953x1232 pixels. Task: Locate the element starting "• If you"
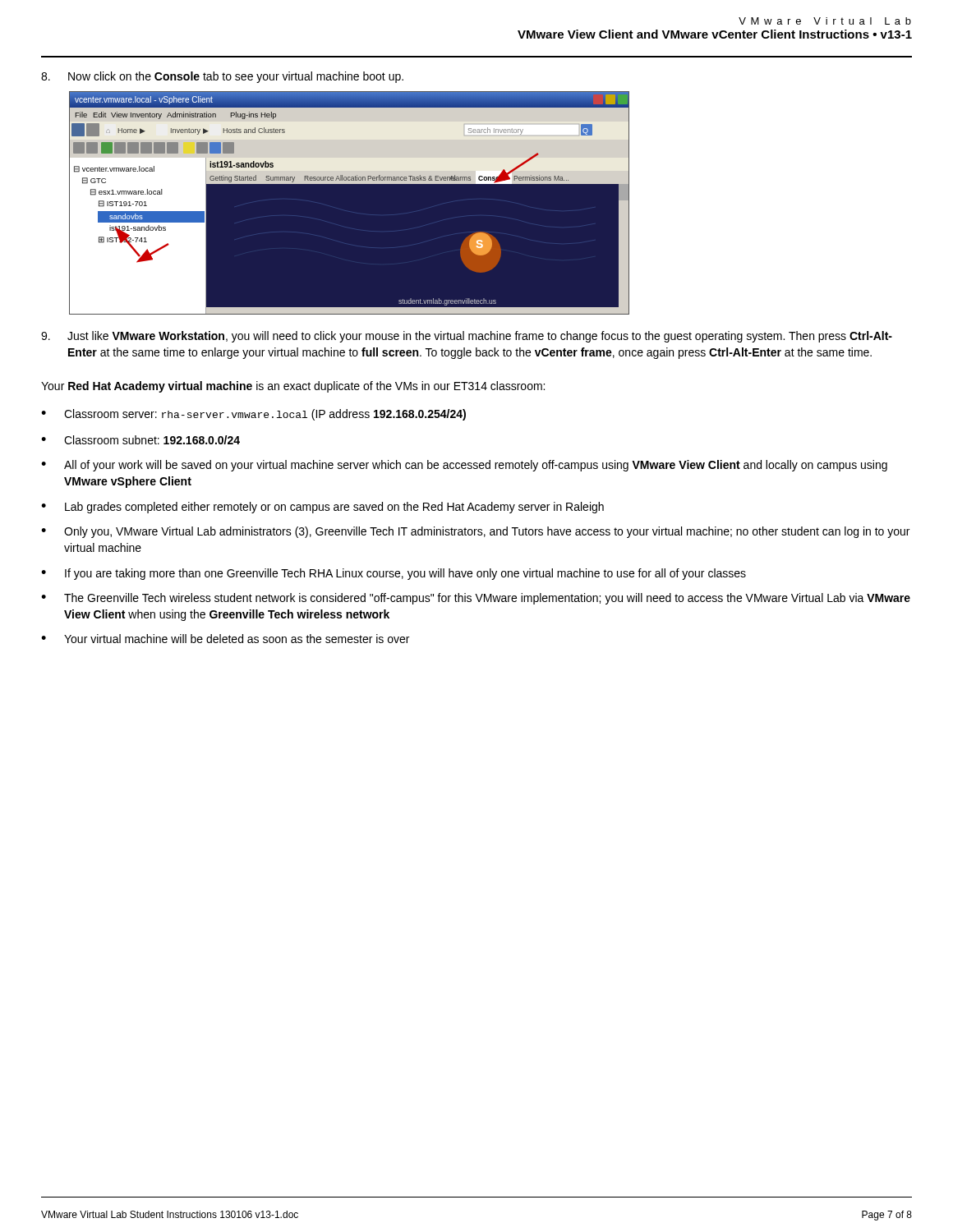point(394,573)
